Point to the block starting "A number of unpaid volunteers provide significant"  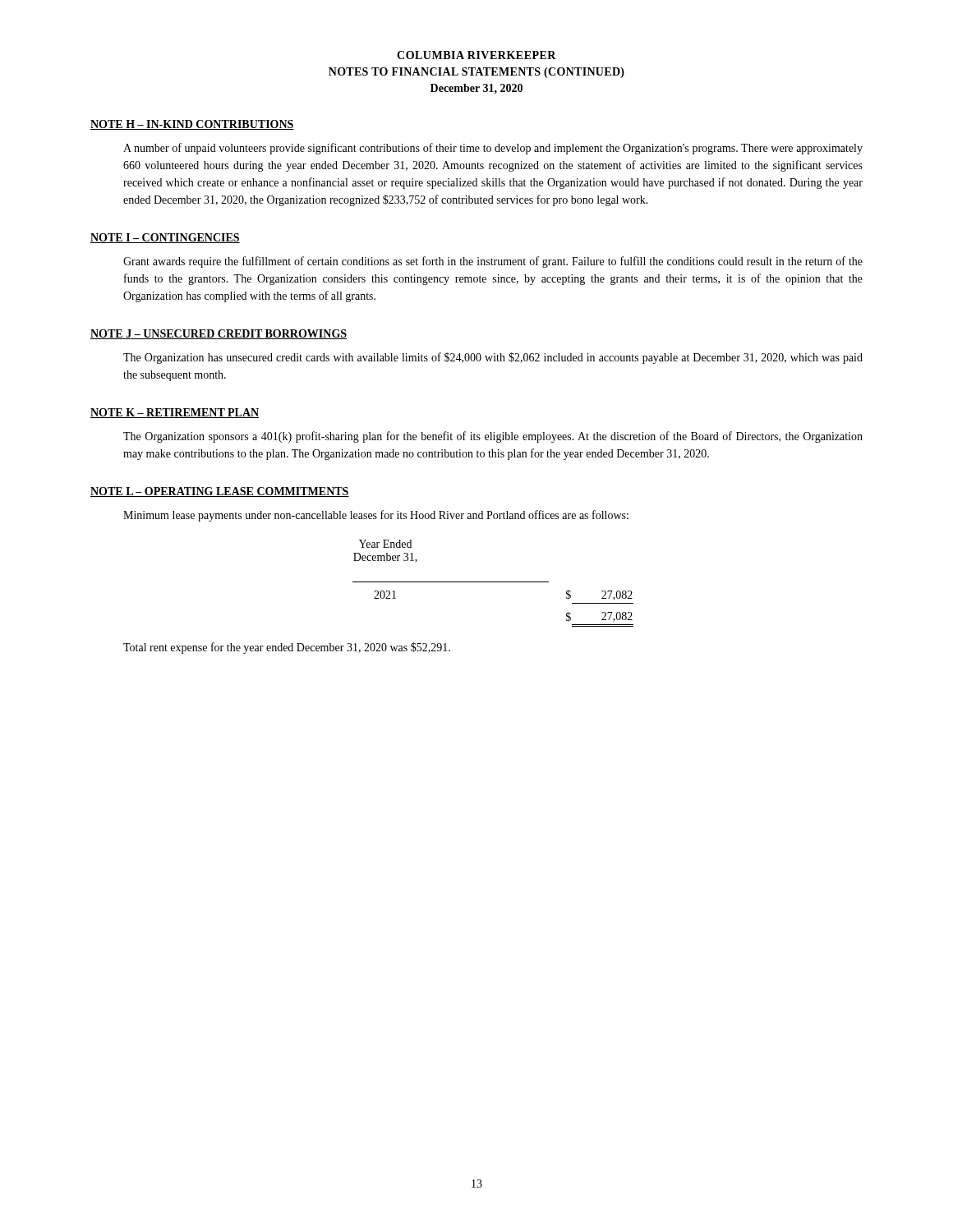coord(493,174)
